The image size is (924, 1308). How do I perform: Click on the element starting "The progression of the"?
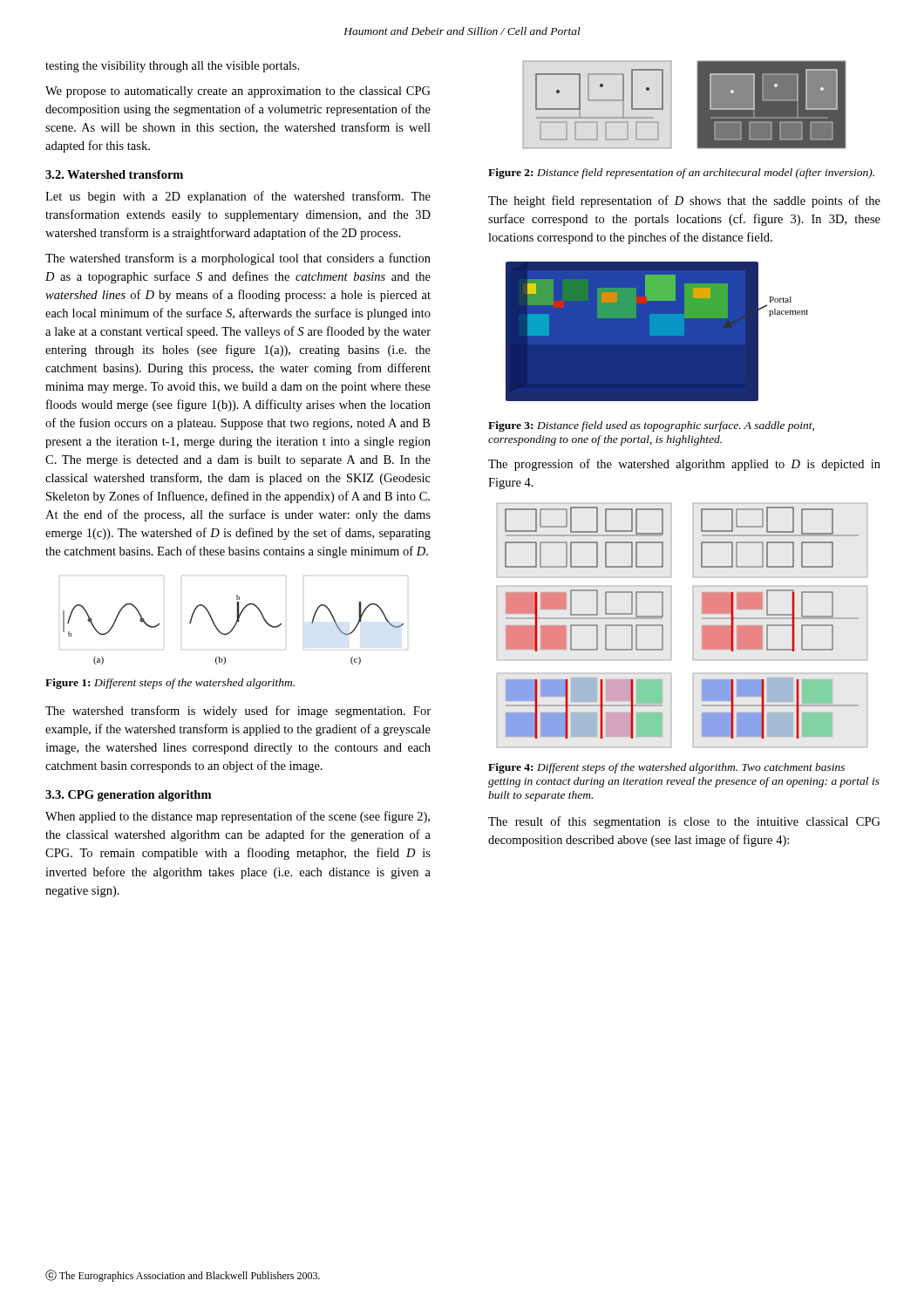[x=684, y=474]
